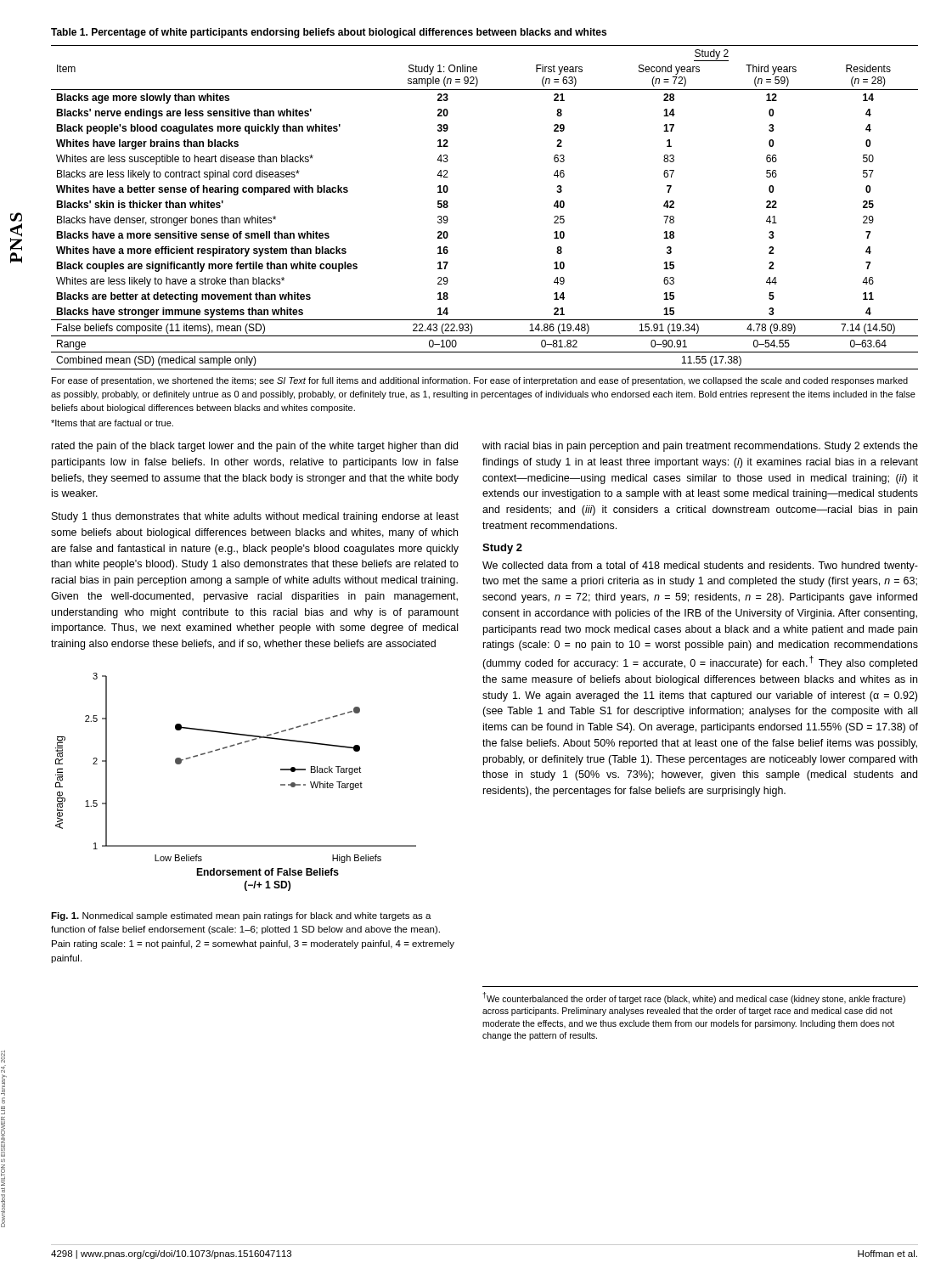Select the passage starting "We collected data from a total of 418"
Screen dimensions: 1274x952
tap(700, 678)
